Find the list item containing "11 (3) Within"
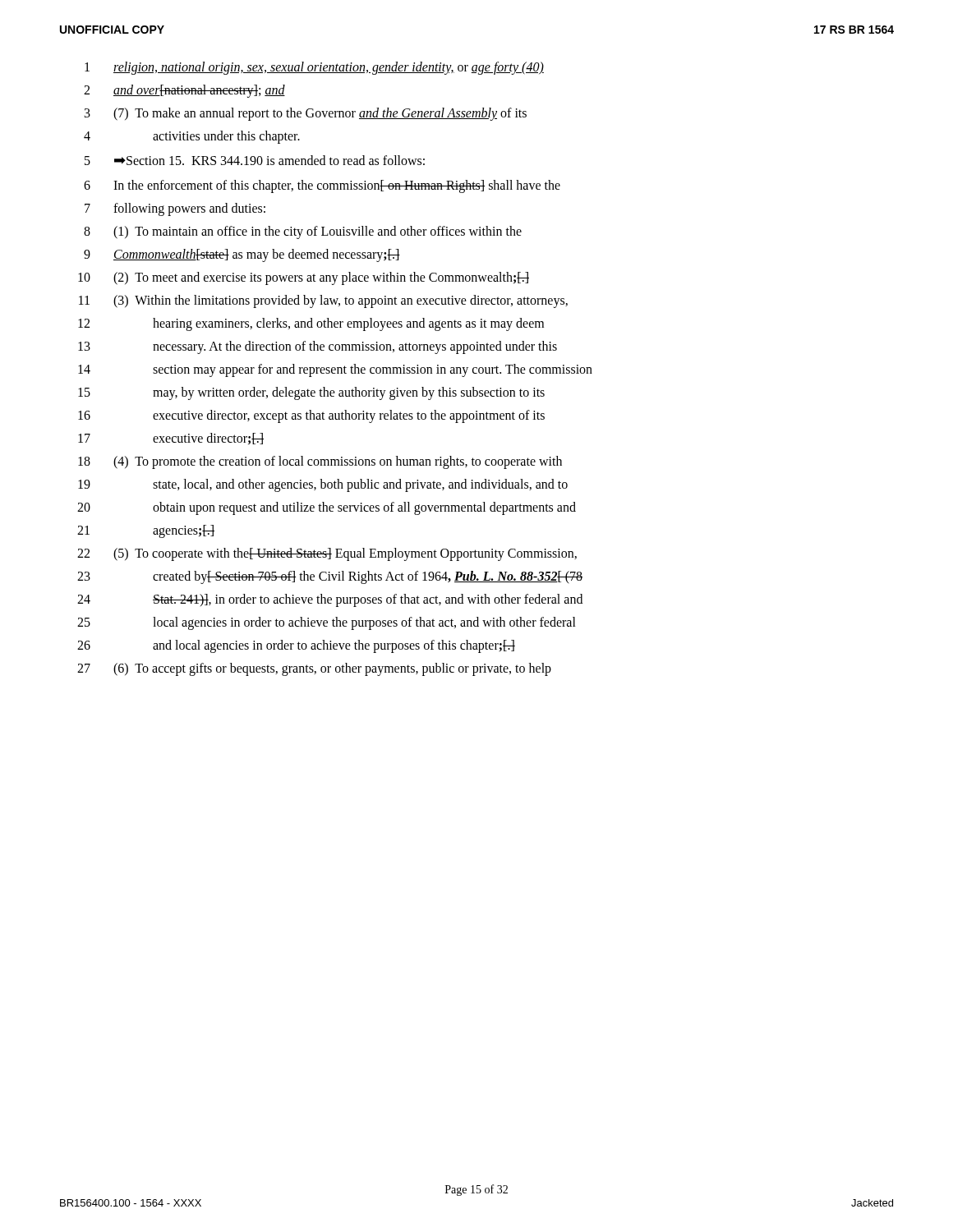953x1232 pixels. tap(476, 300)
